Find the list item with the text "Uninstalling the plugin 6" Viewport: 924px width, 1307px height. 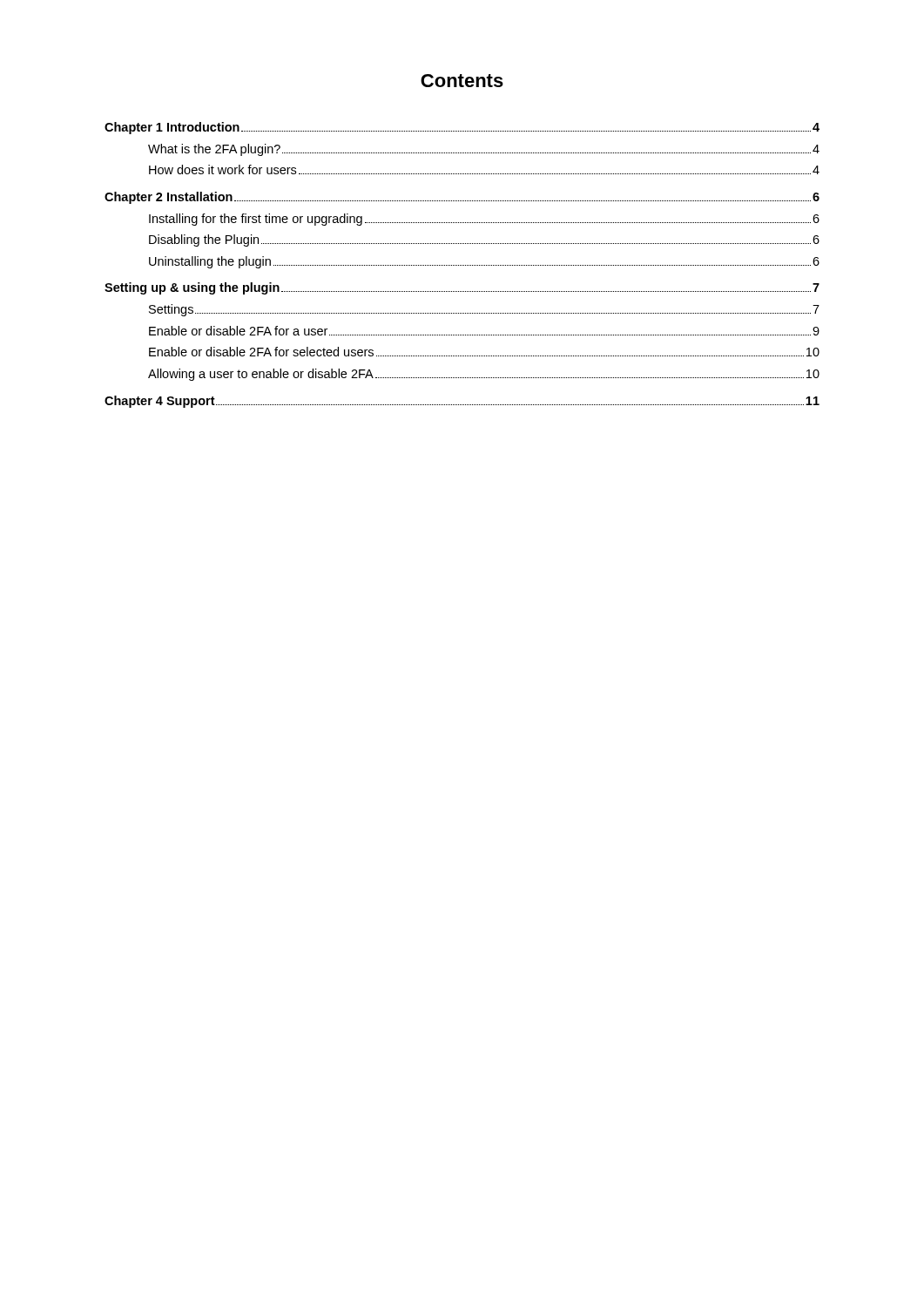click(484, 262)
